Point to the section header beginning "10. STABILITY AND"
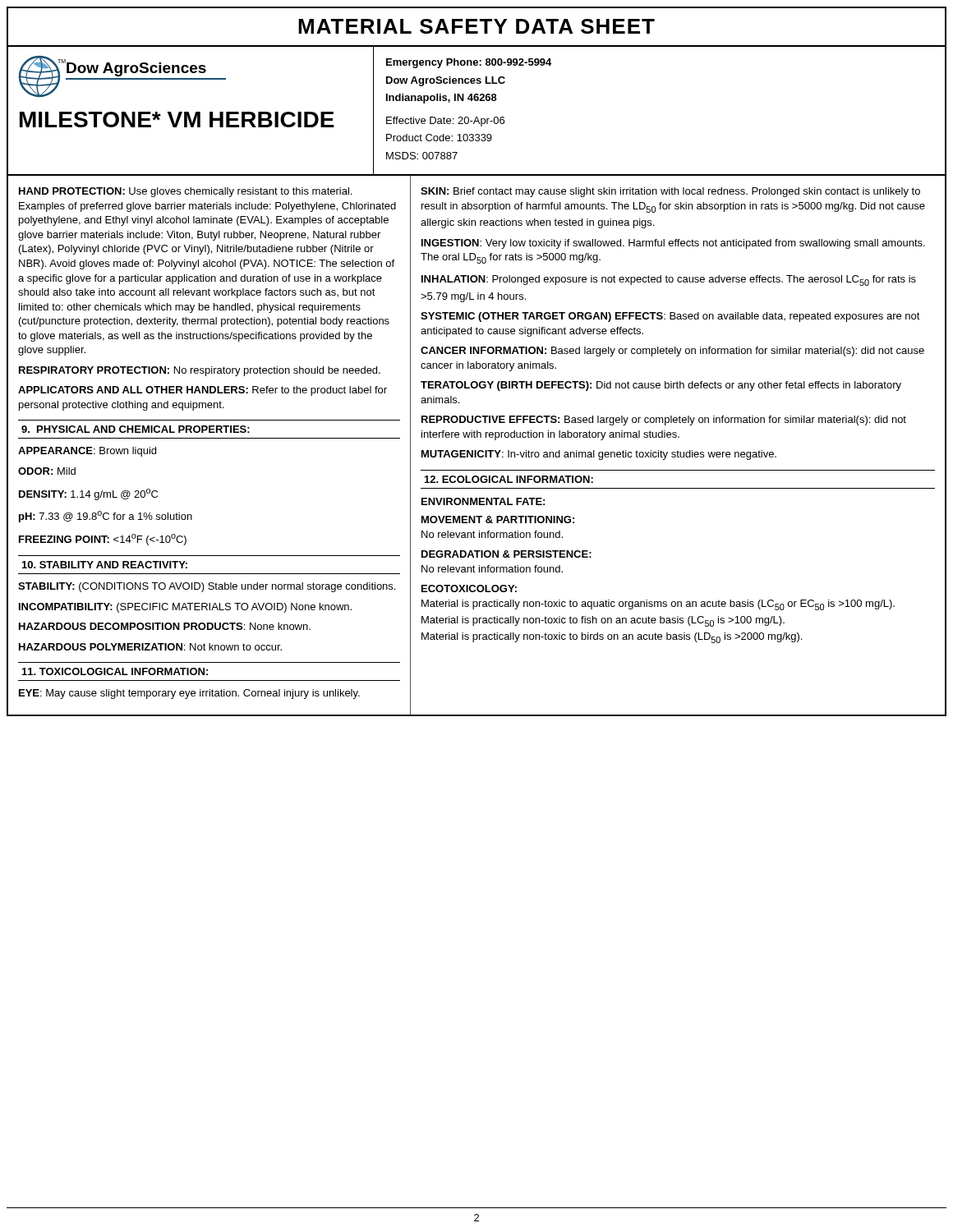The width and height of the screenshot is (953, 1232). click(x=105, y=565)
